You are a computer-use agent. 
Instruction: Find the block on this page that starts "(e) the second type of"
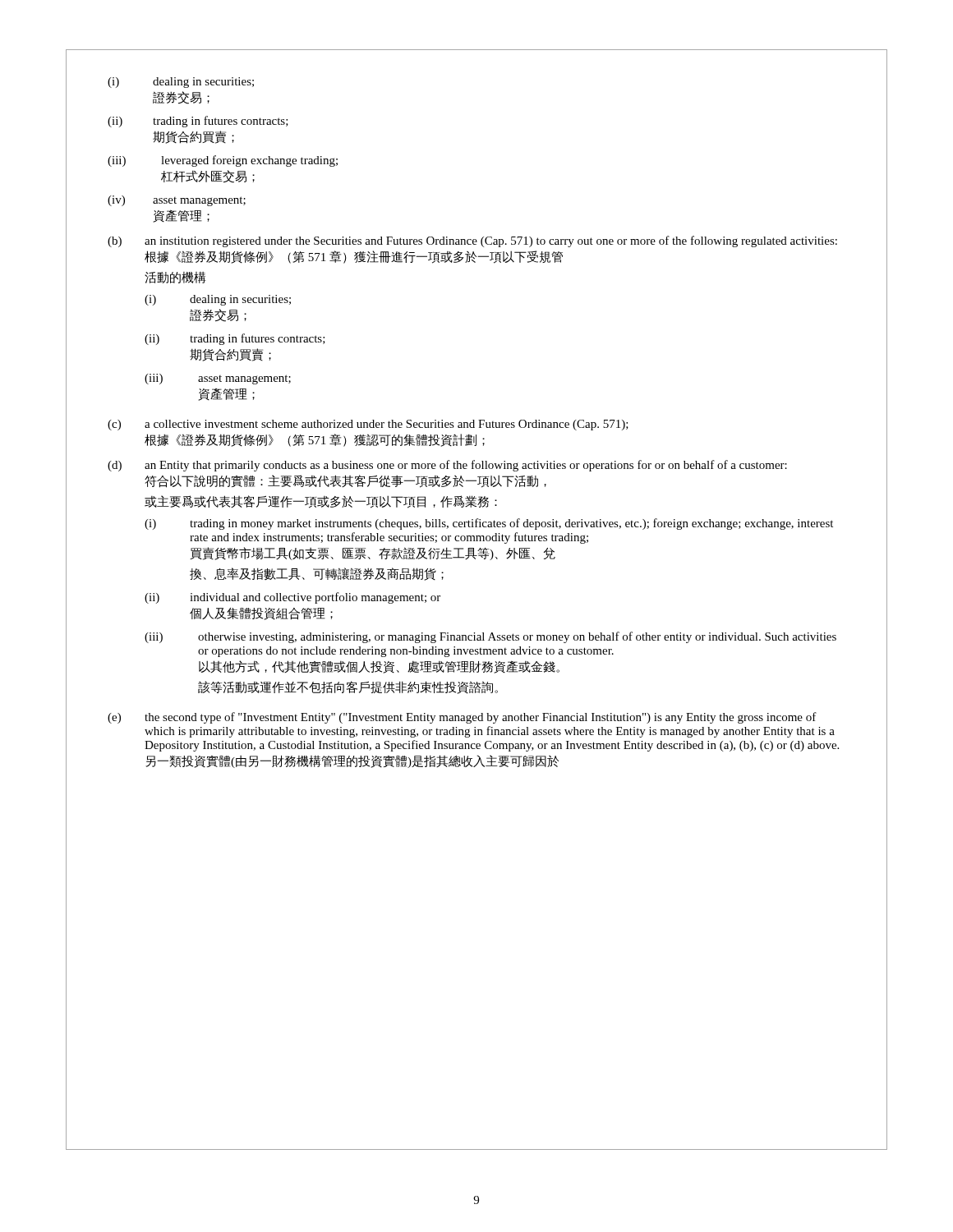[476, 740]
